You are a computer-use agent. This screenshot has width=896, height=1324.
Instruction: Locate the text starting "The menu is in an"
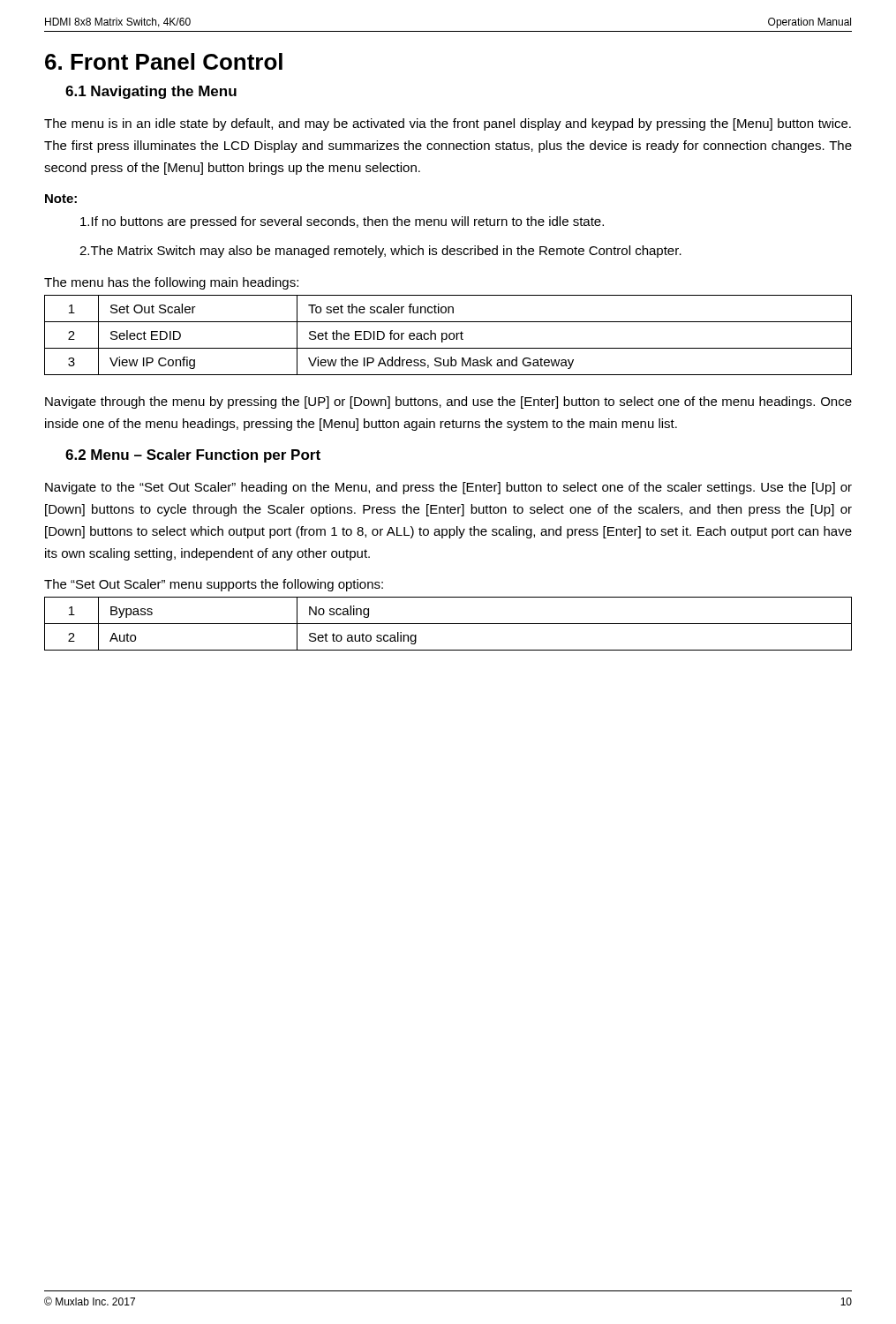click(448, 145)
